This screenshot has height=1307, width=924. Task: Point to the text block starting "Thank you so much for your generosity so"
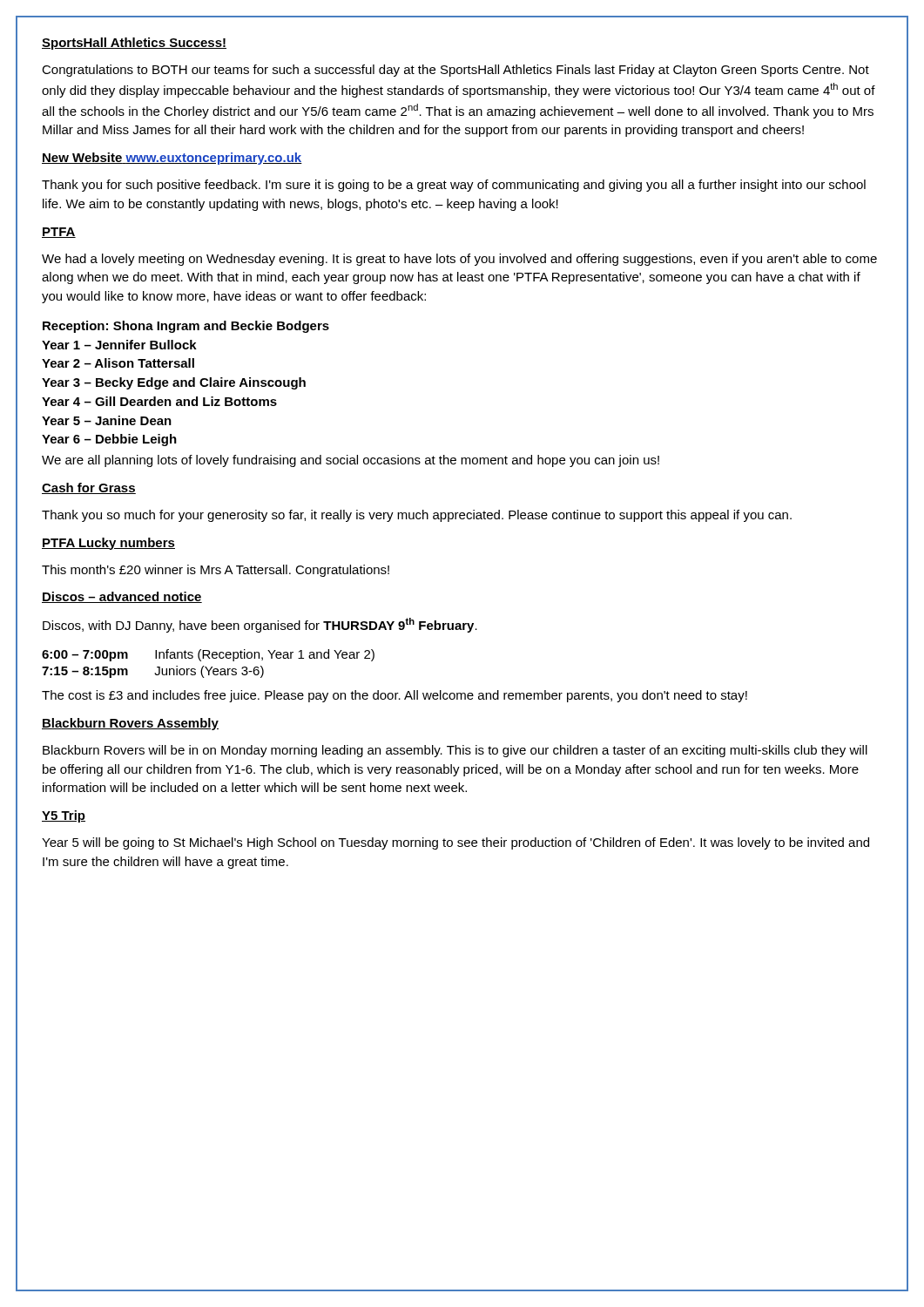pos(462,515)
